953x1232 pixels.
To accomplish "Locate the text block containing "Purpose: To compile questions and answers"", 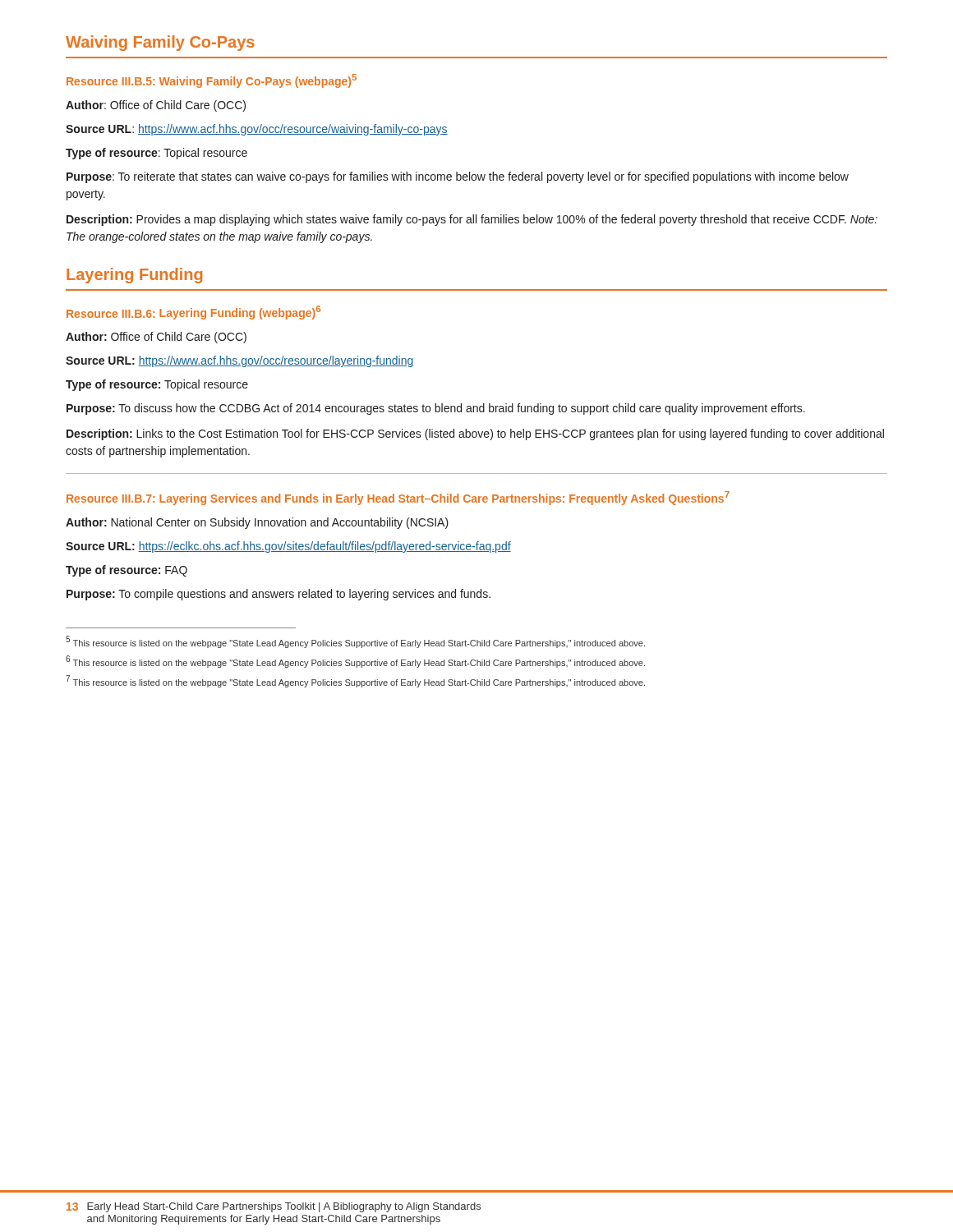I will (x=279, y=594).
